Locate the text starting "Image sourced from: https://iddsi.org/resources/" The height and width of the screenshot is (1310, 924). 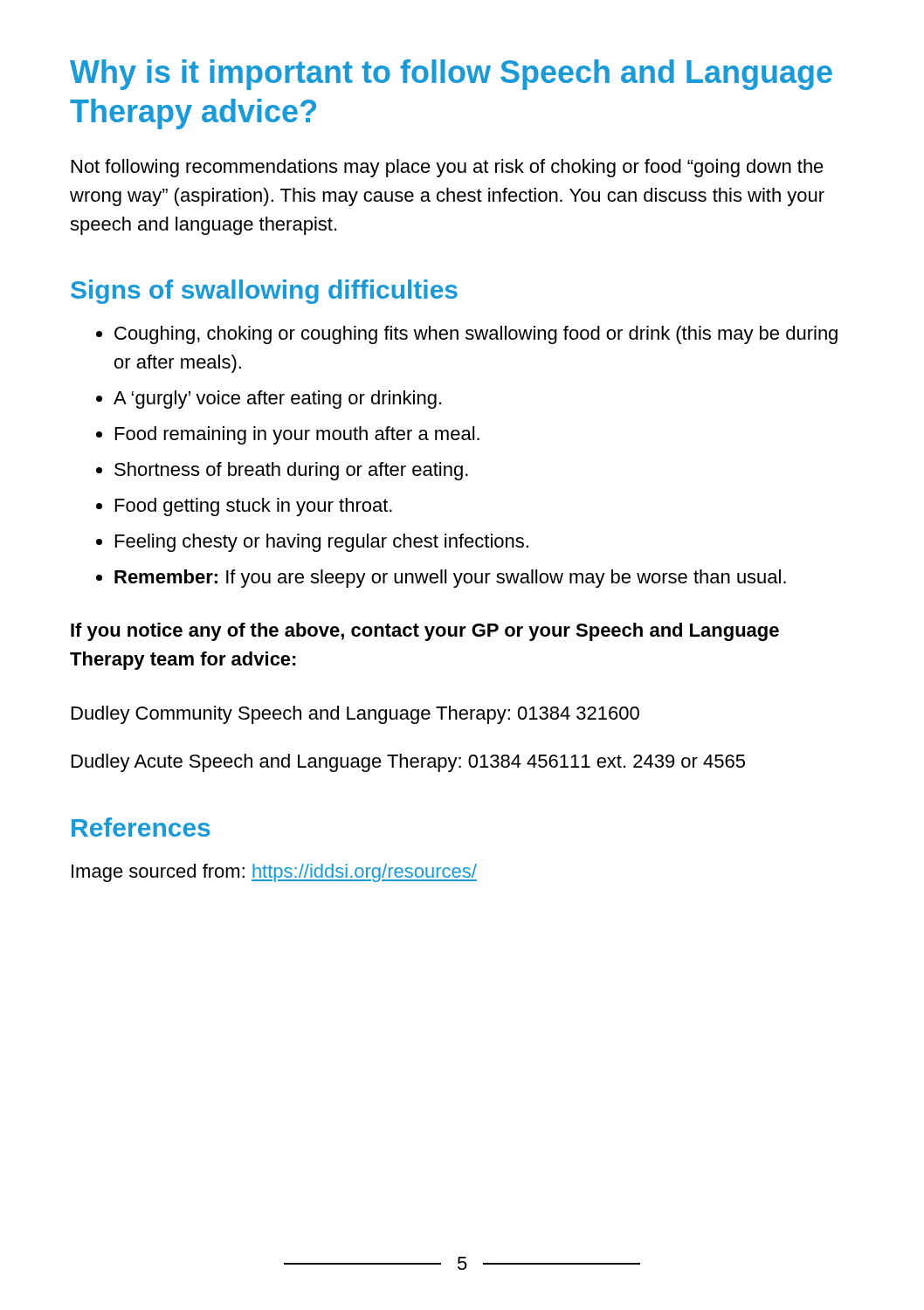(x=273, y=871)
